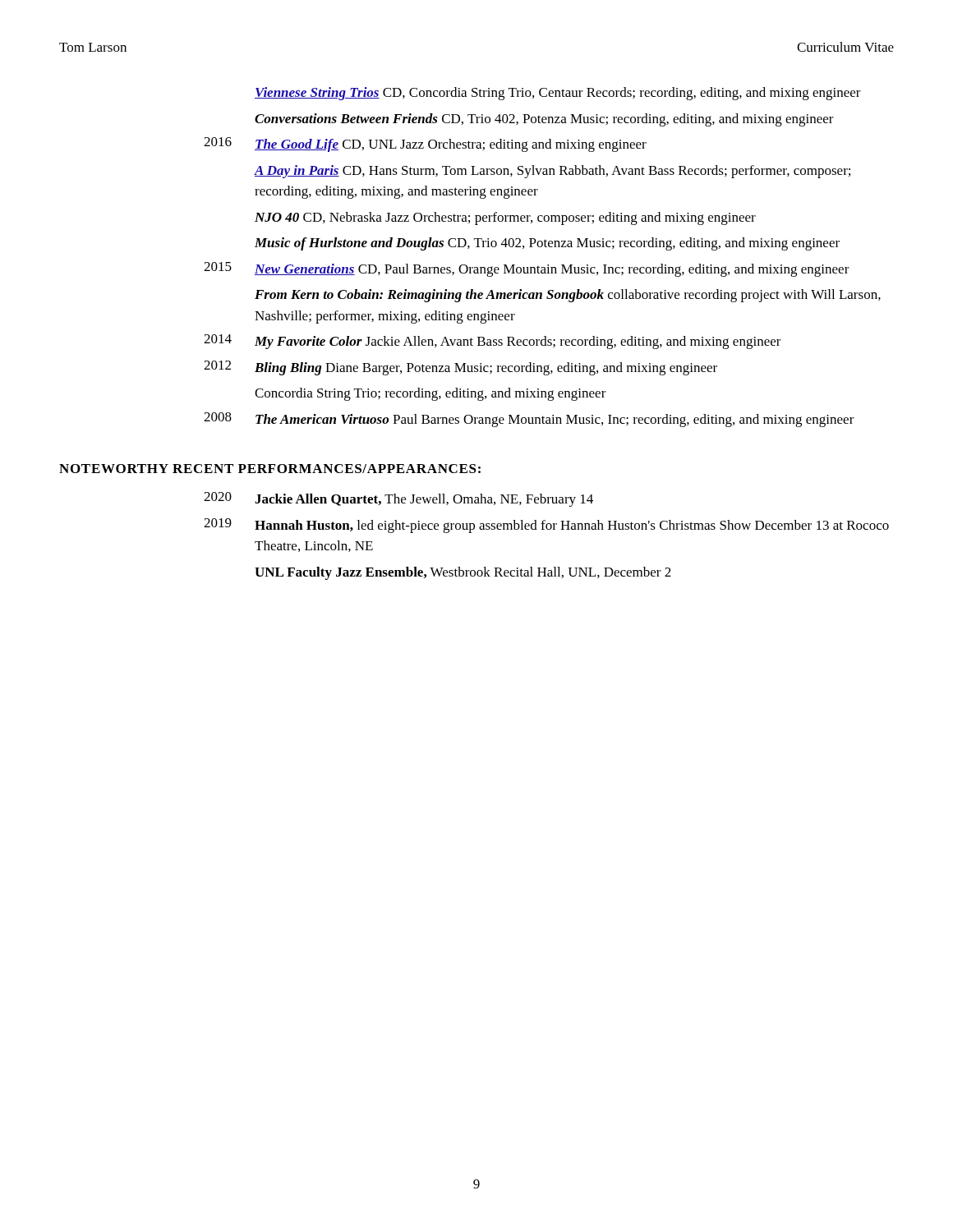This screenshot has height=1232, width=953.
Task: Select the region starting "2016 The Good Life"
Action: pos(476,145)
